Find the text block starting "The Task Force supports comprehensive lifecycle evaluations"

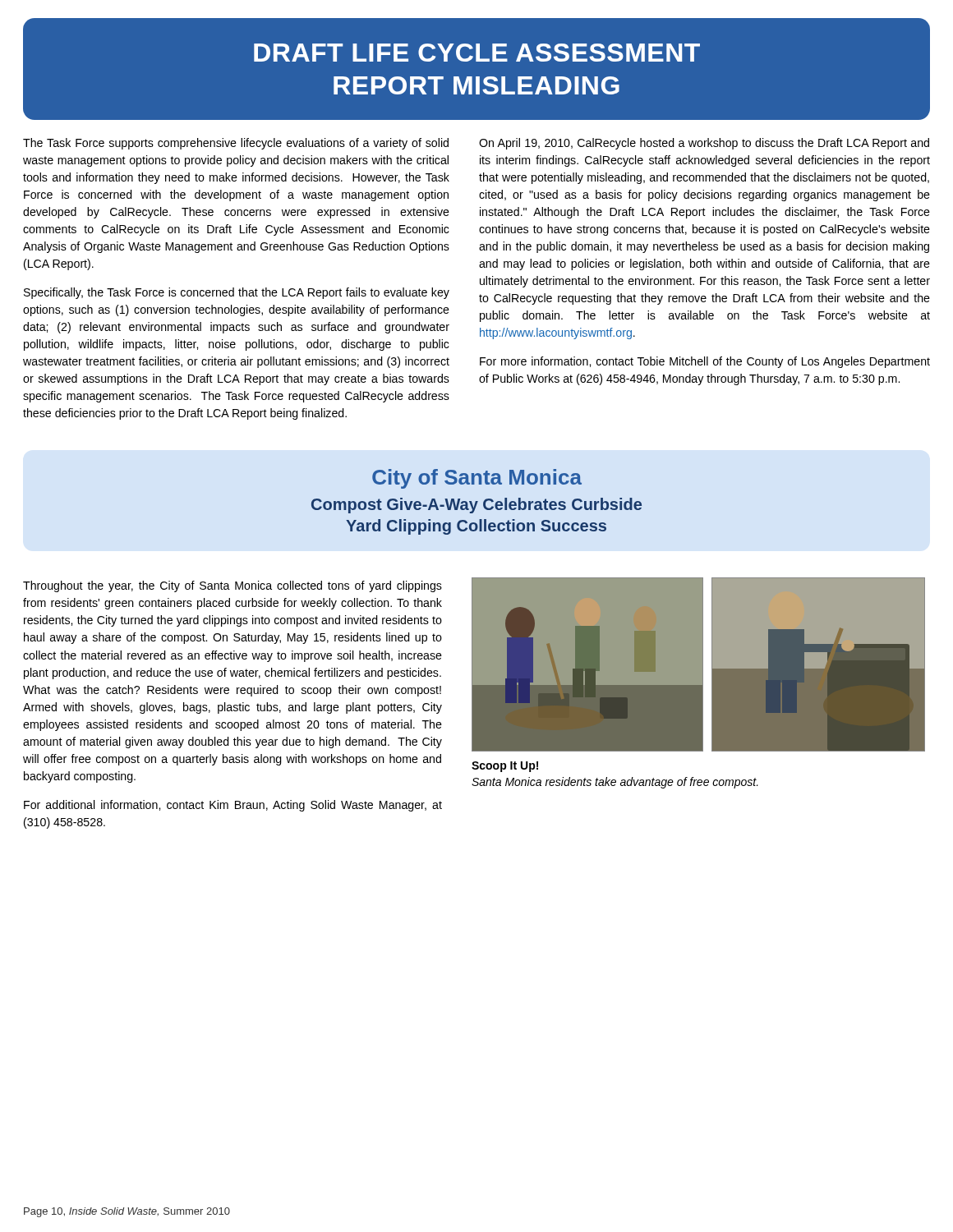click(x=236, y=203)
